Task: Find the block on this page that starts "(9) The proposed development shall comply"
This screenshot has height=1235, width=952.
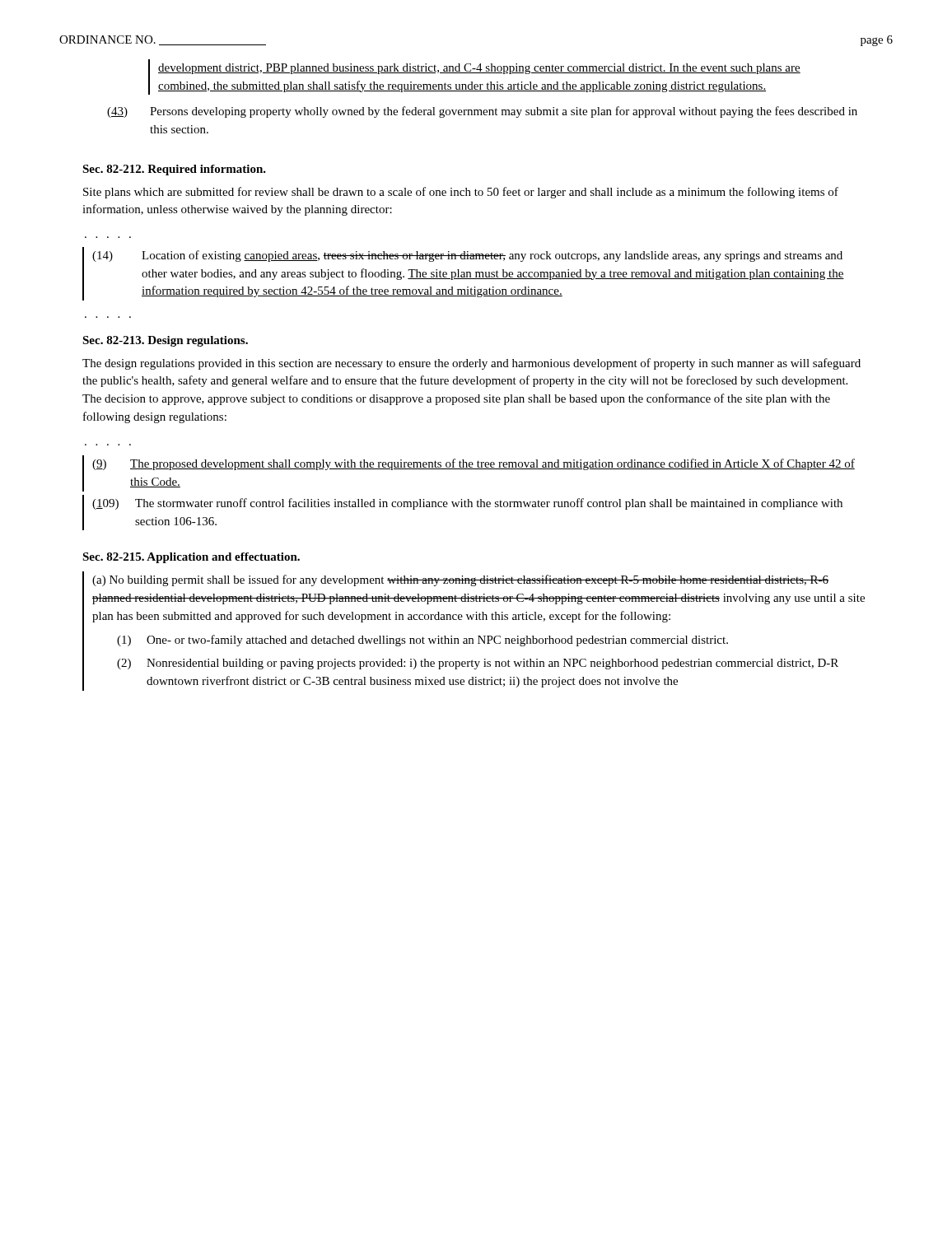Action: 481,473
